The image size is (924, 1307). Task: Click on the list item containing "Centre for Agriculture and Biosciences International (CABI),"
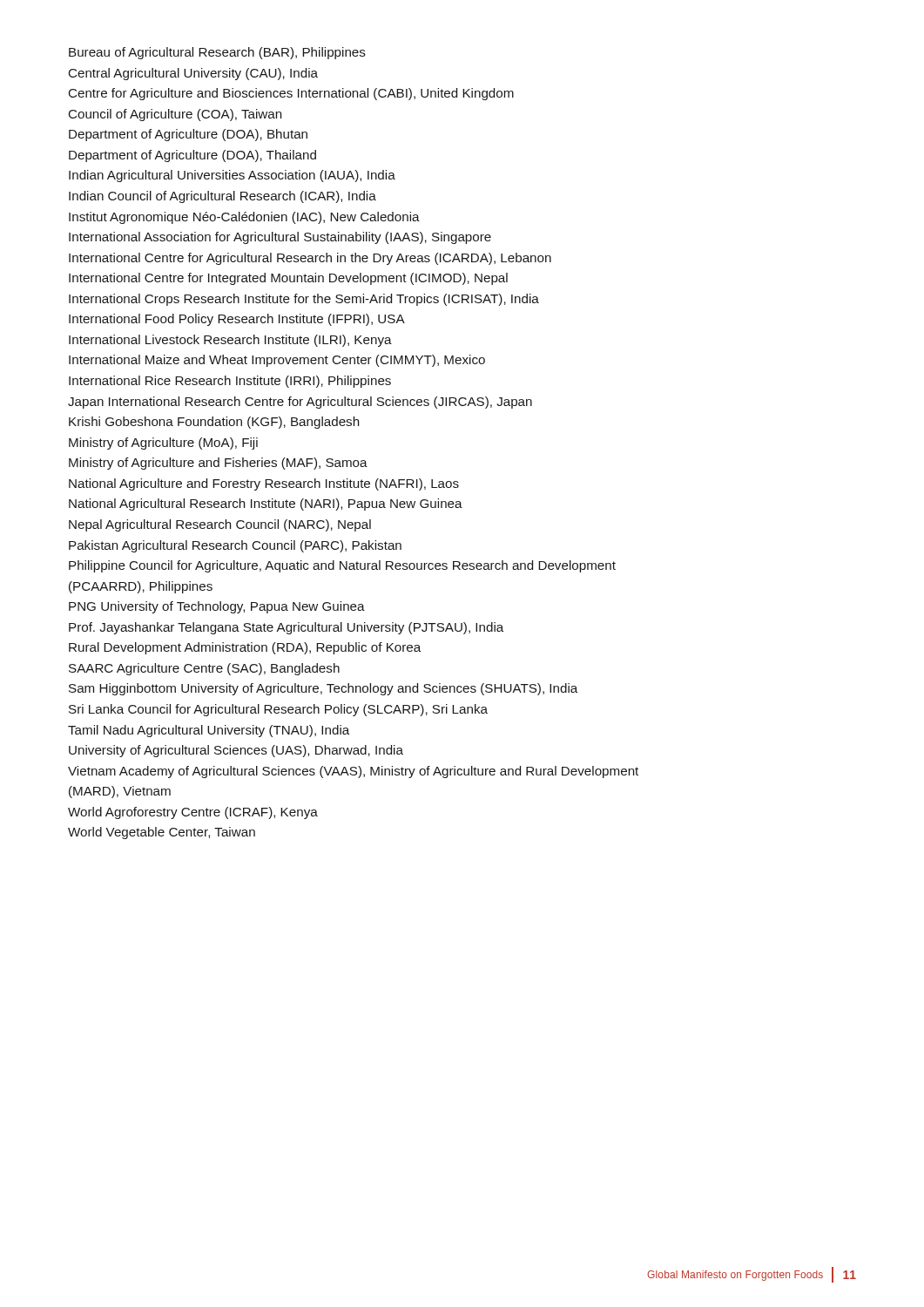[x=291, y=93]
